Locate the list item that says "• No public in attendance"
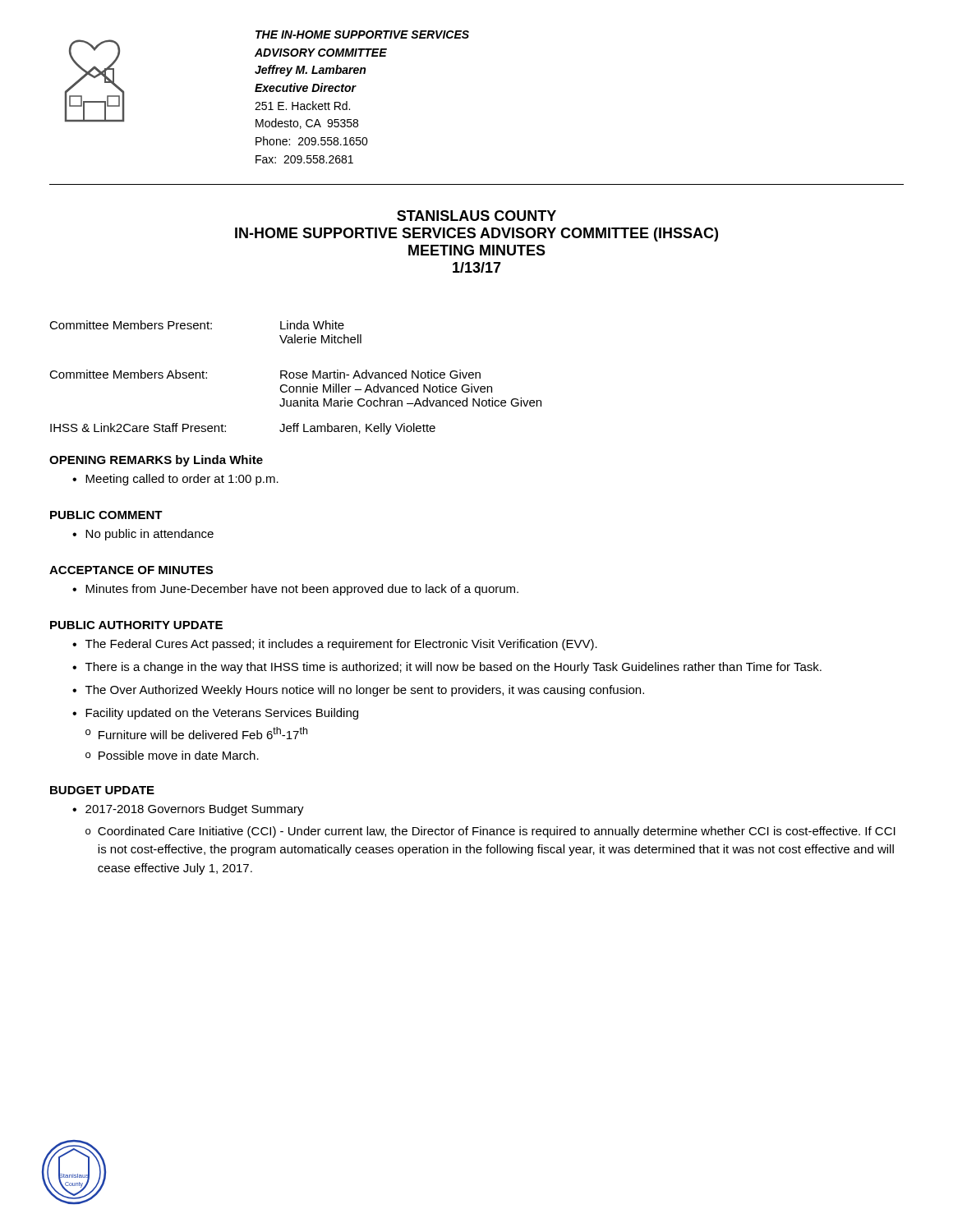Viewport: 953px width, 1232px height. pos(143,535)
